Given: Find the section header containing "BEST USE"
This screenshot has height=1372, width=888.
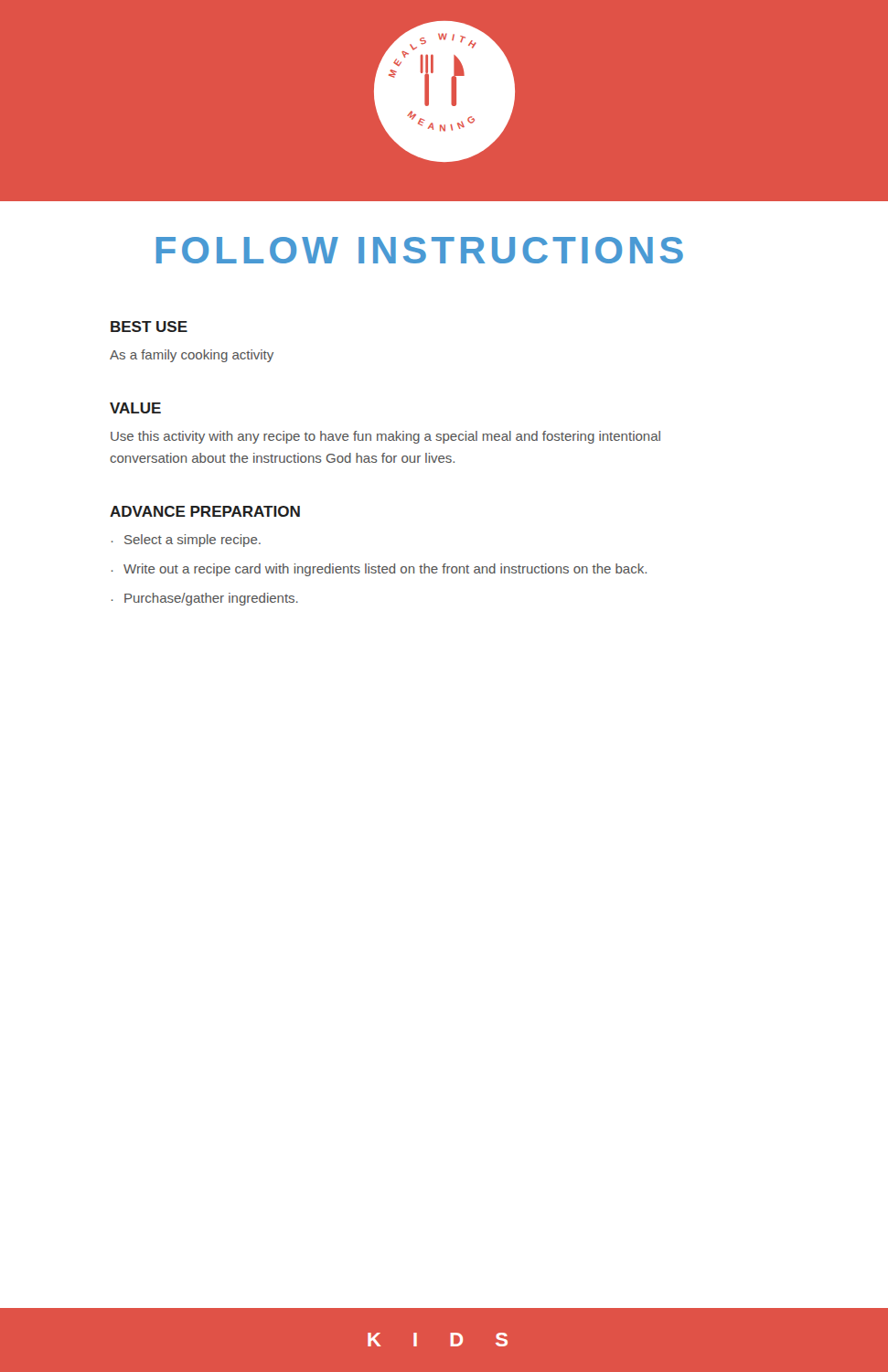Looking at the screenshot, I should 149,327.
